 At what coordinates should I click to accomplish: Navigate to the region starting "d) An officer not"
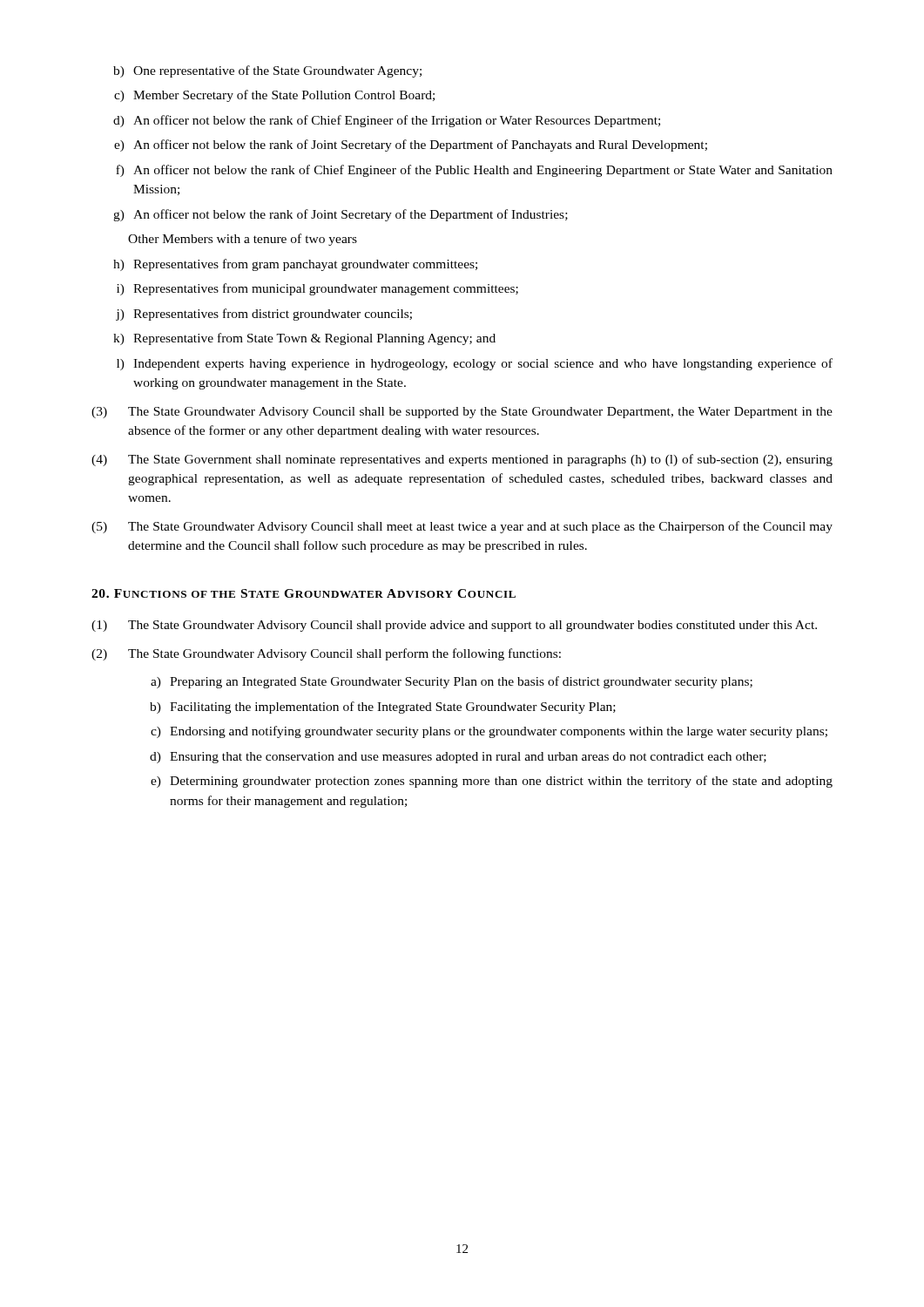coord(462,120)
